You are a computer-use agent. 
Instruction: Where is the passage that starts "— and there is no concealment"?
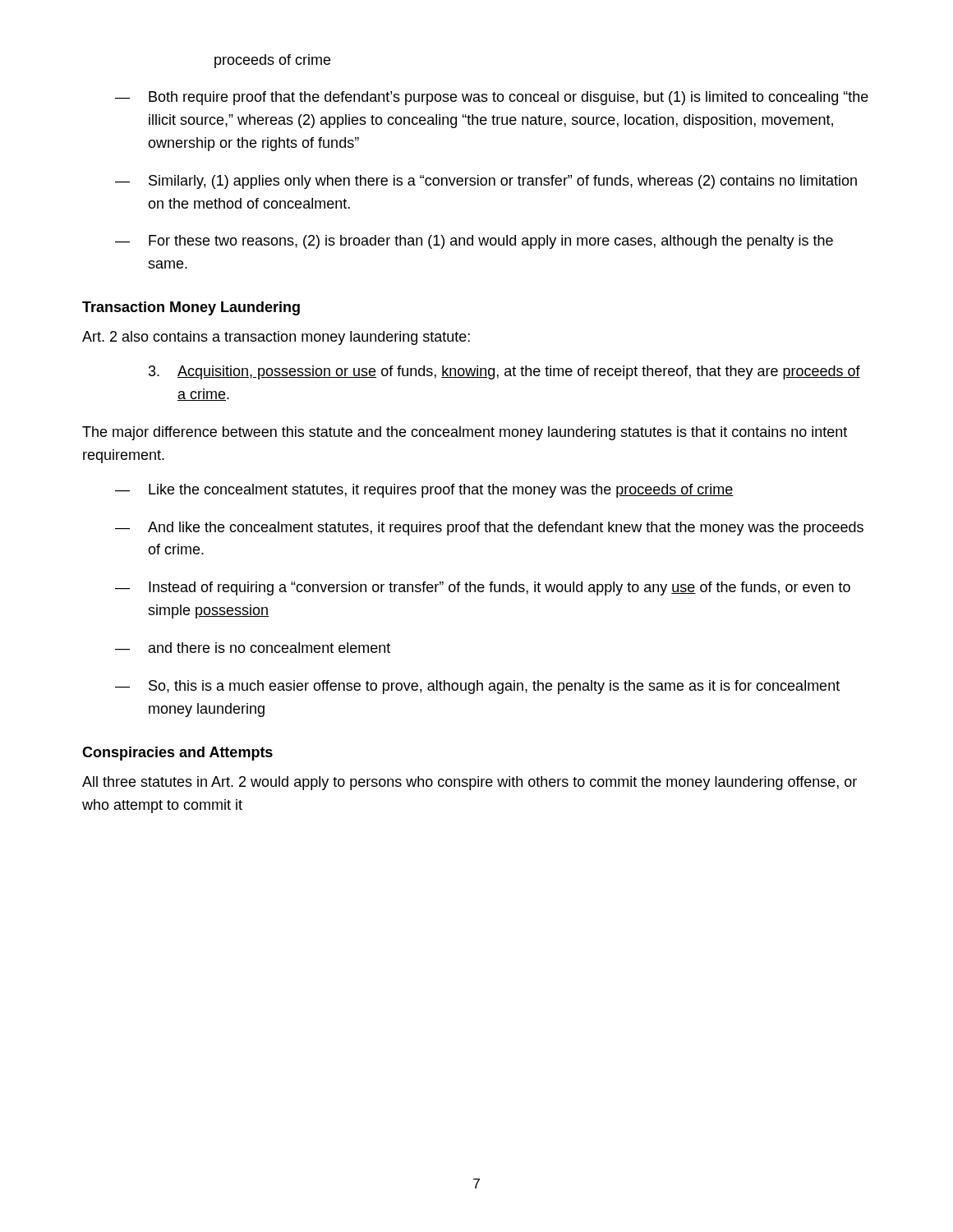click(x=253, y=648)
